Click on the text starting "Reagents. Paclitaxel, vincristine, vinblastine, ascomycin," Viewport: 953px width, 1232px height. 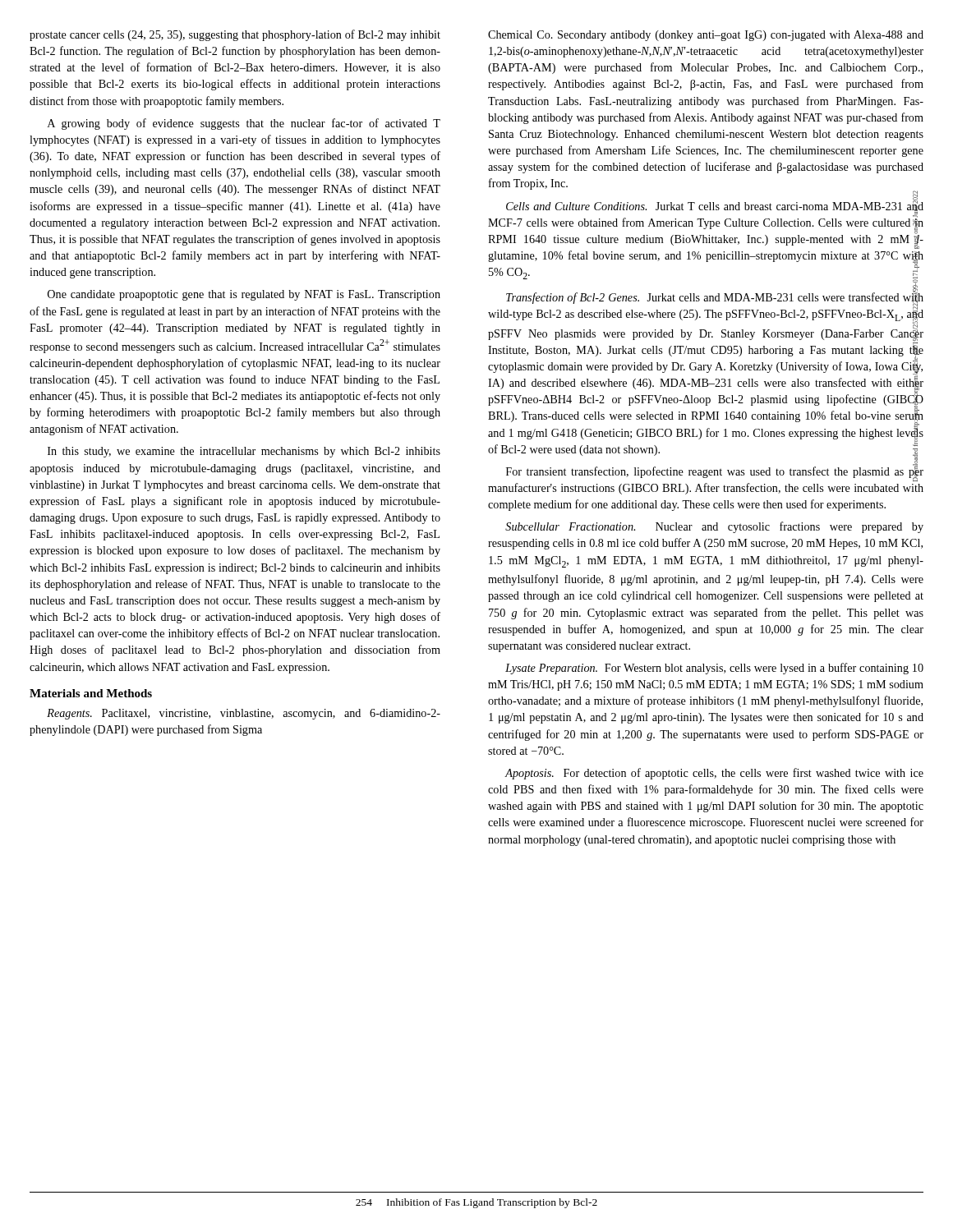click(x=235, y=721)
